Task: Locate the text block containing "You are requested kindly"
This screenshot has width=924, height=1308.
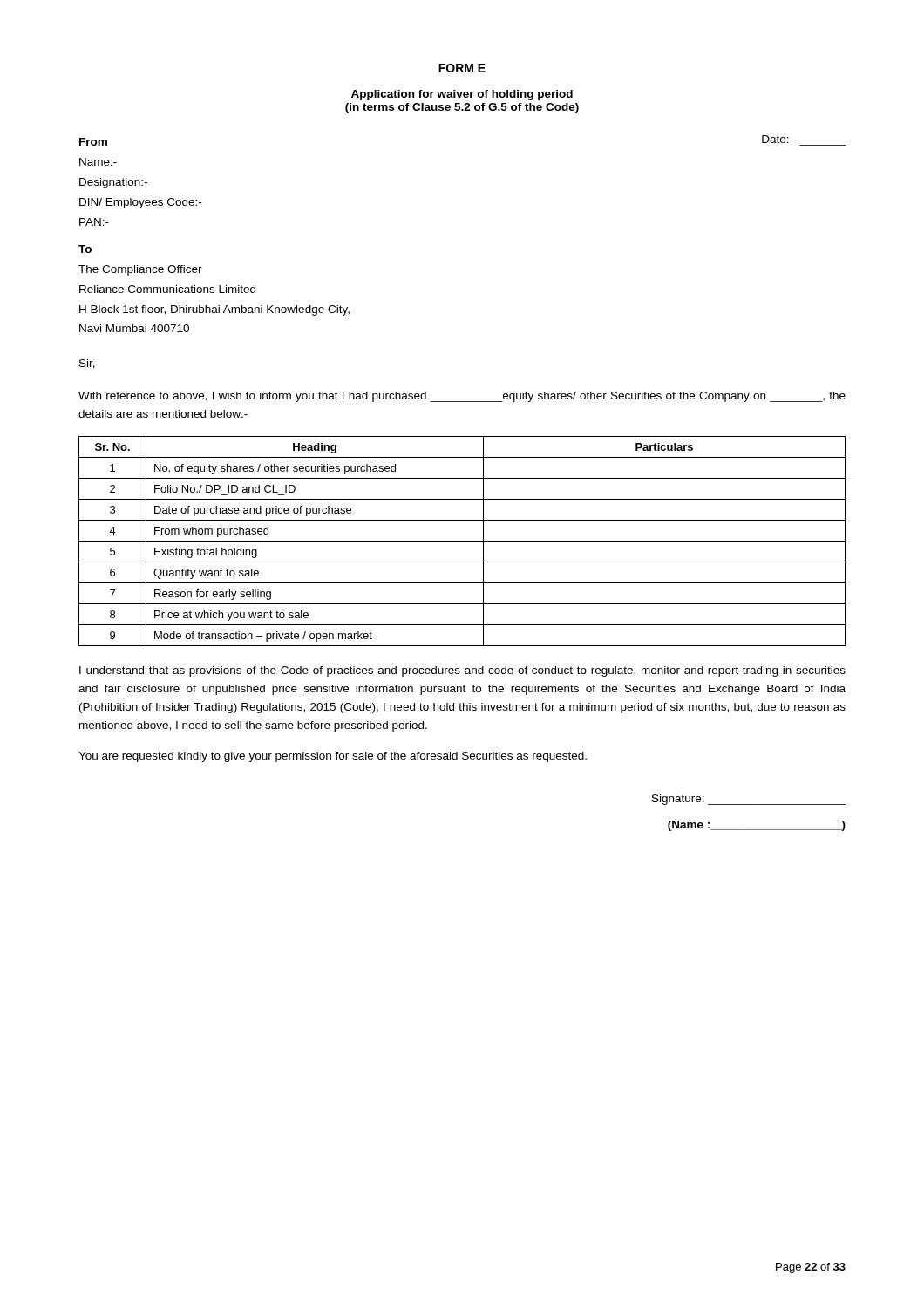Action: tap(333, 756)
